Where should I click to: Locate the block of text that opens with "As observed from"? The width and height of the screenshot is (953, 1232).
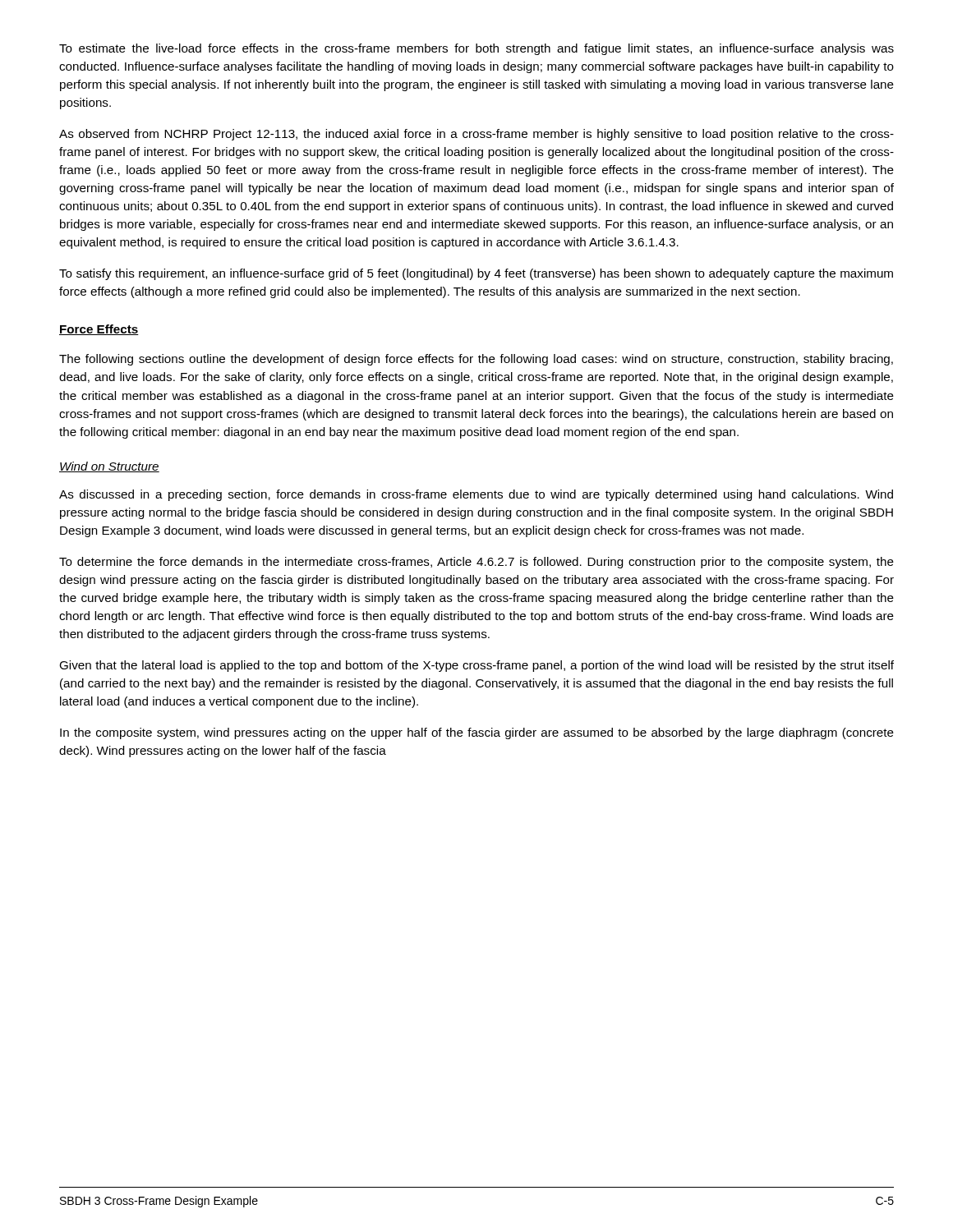[476, 188]
